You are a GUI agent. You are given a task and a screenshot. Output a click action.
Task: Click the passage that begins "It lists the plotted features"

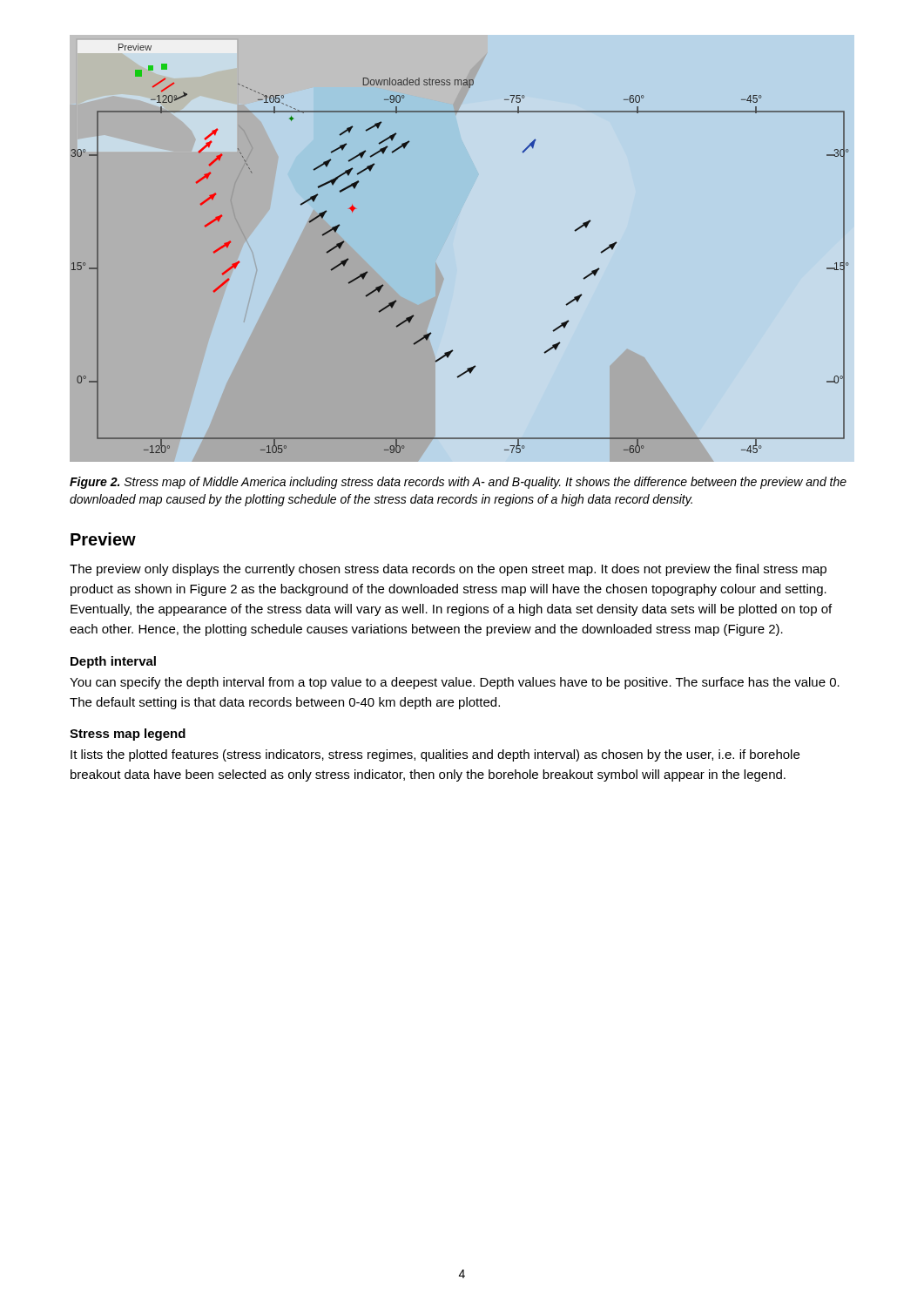coord(435,764)
